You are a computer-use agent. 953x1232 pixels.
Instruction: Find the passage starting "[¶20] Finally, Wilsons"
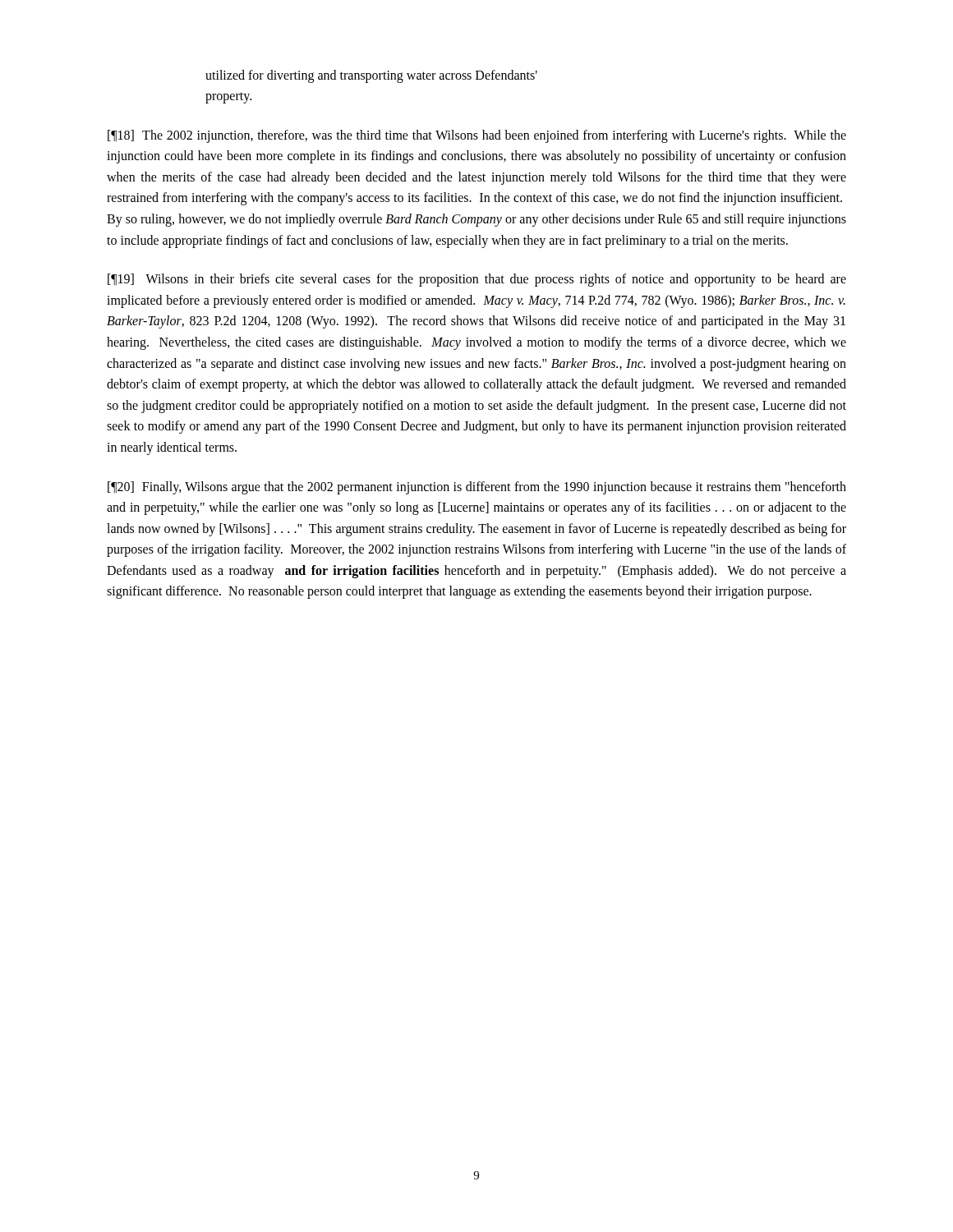click(x=476, y=539)
